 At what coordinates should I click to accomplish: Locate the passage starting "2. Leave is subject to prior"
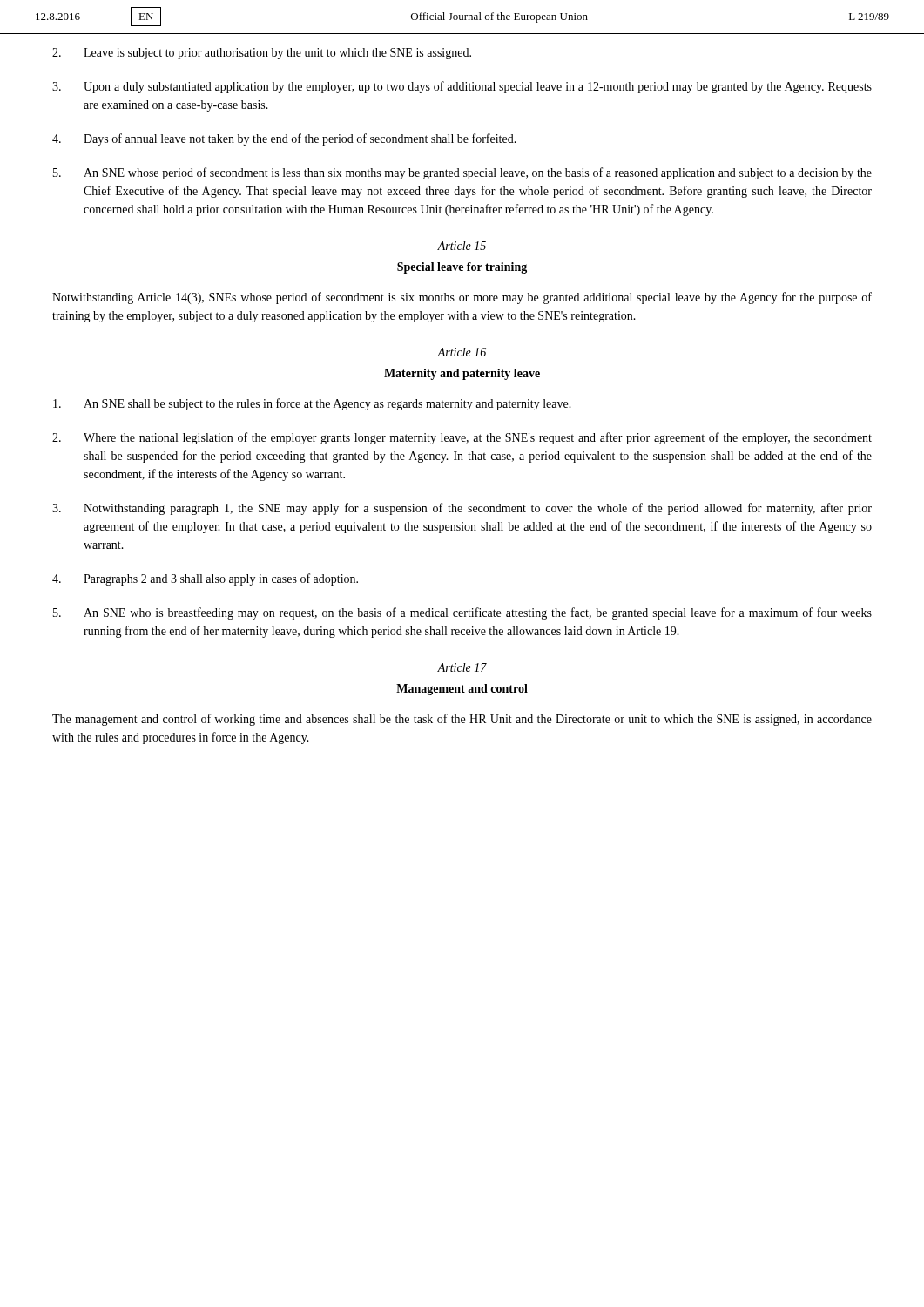pos(462,53)
